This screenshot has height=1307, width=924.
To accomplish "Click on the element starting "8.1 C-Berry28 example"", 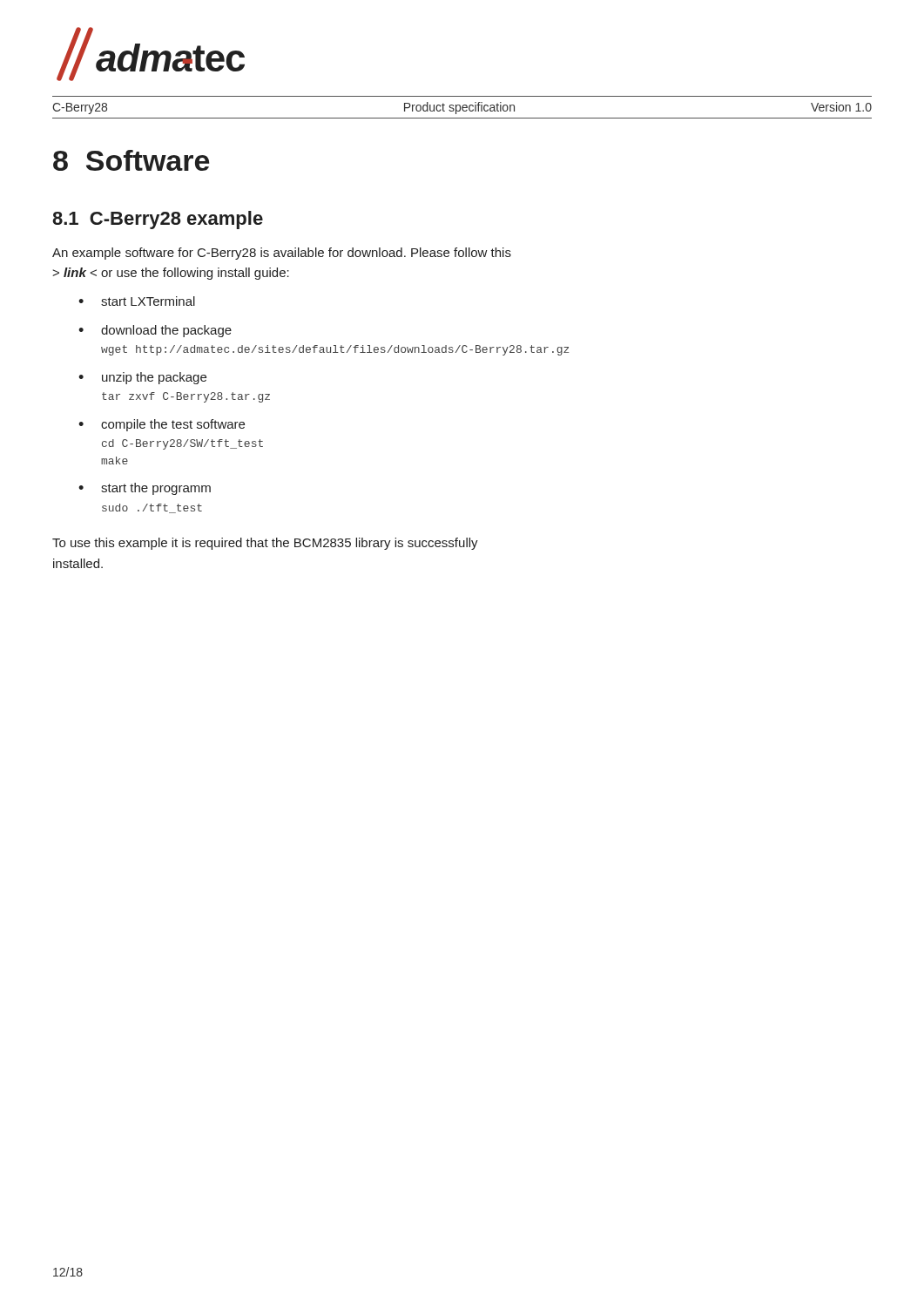I will 158,218.
